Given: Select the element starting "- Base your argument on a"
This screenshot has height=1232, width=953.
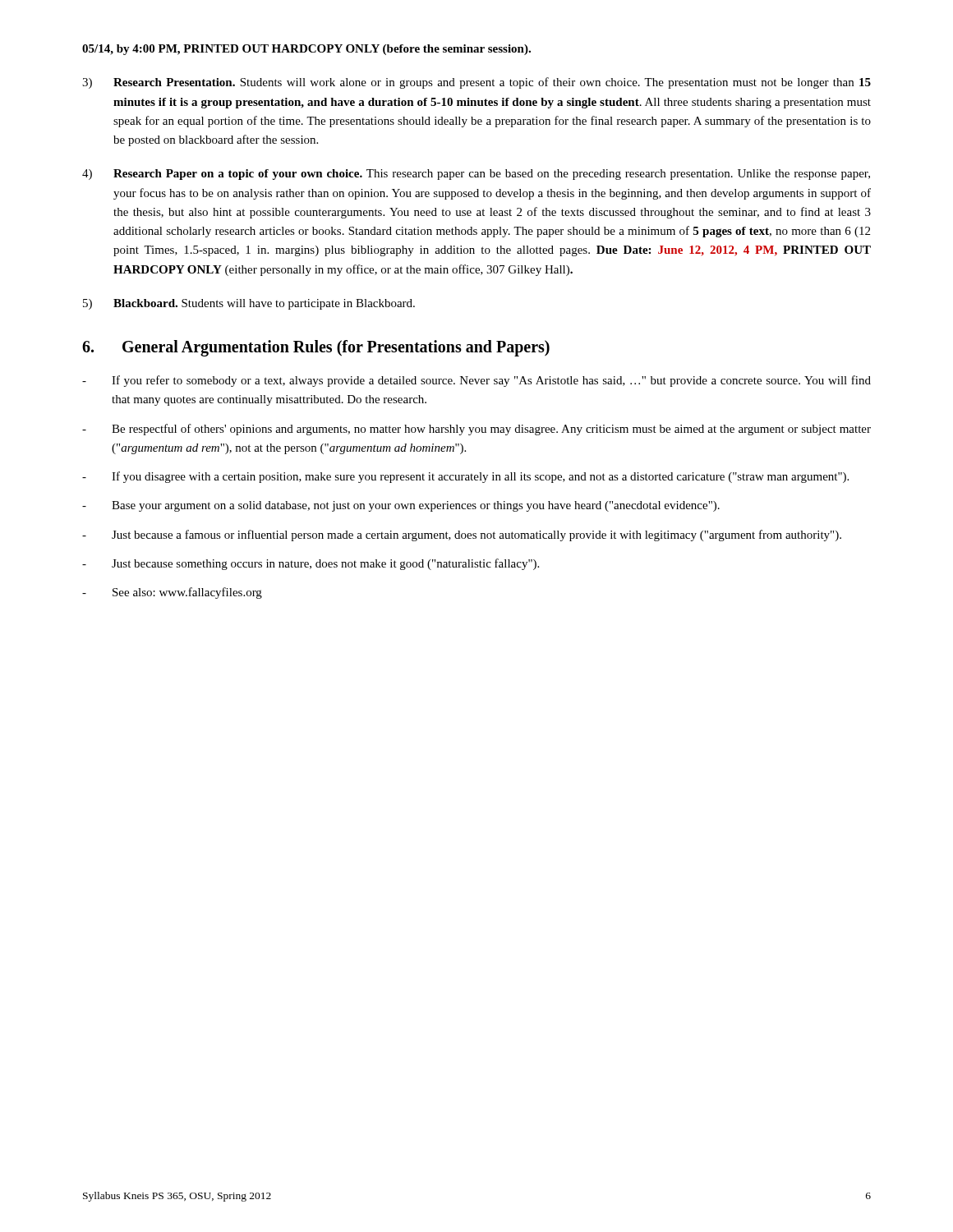Looking at the screenshot, I should [476, 506].
